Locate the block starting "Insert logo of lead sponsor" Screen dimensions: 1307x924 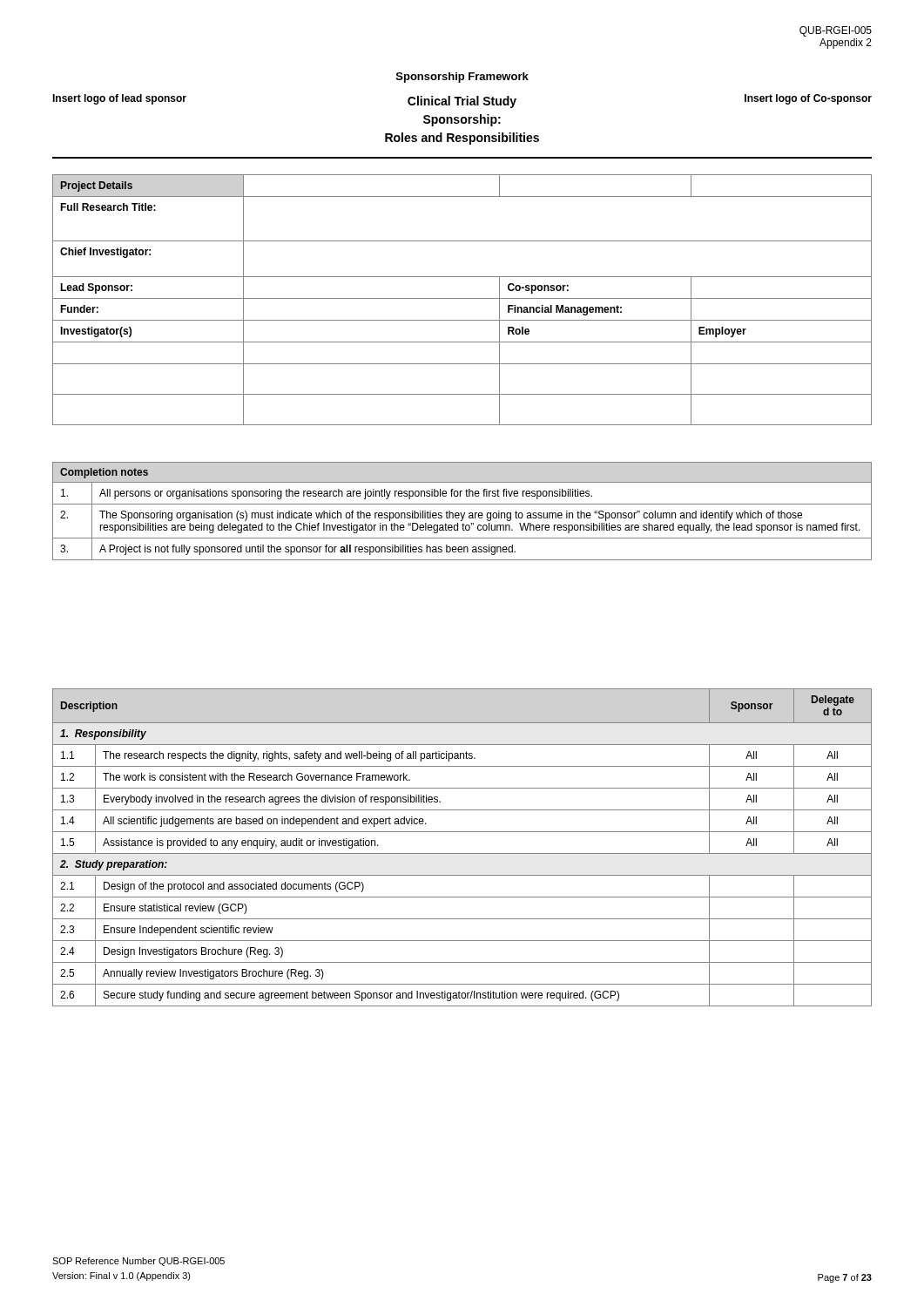pyautogui.click(x=119, y=98)
